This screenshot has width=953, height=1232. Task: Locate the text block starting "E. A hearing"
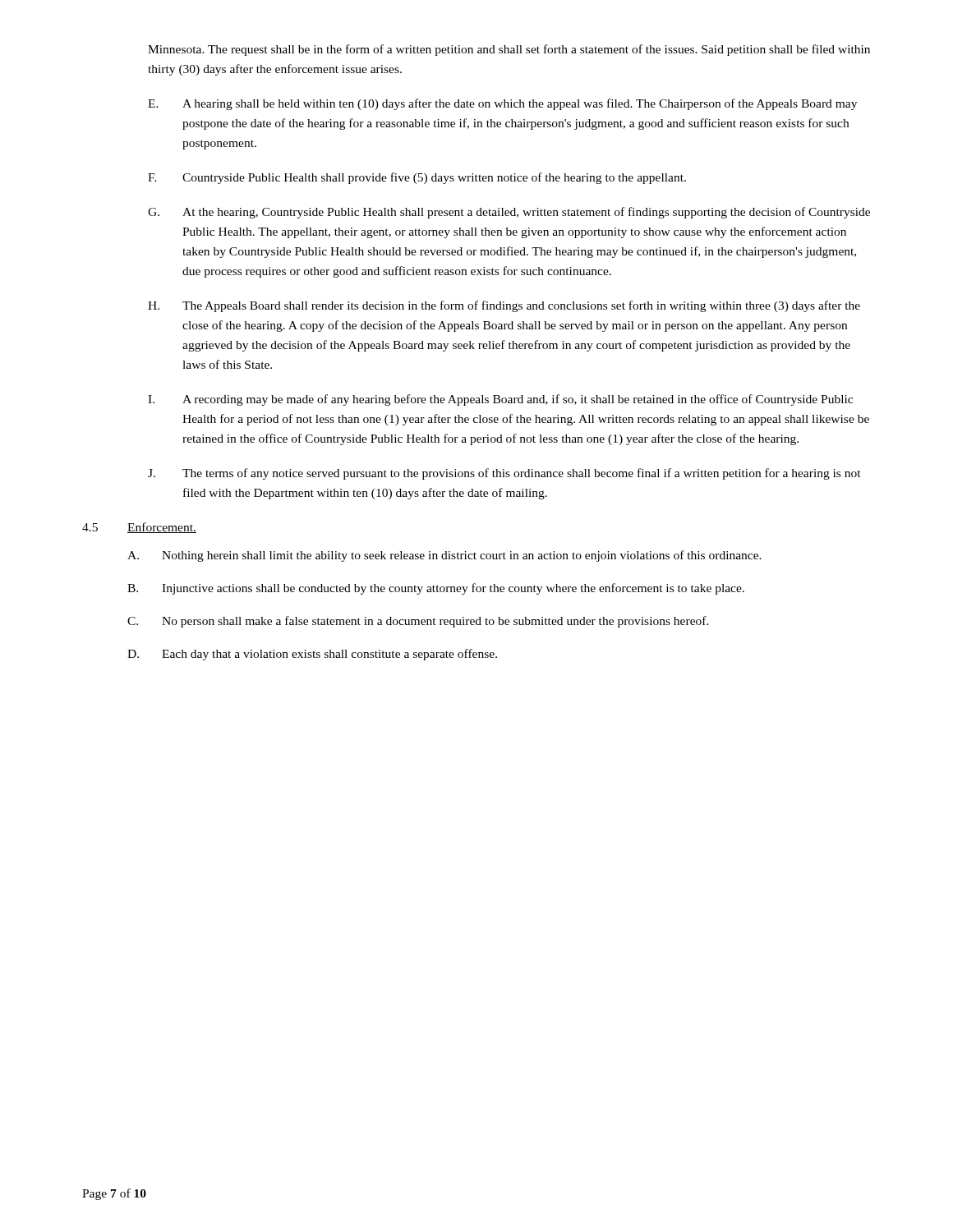tap(509, 123)
